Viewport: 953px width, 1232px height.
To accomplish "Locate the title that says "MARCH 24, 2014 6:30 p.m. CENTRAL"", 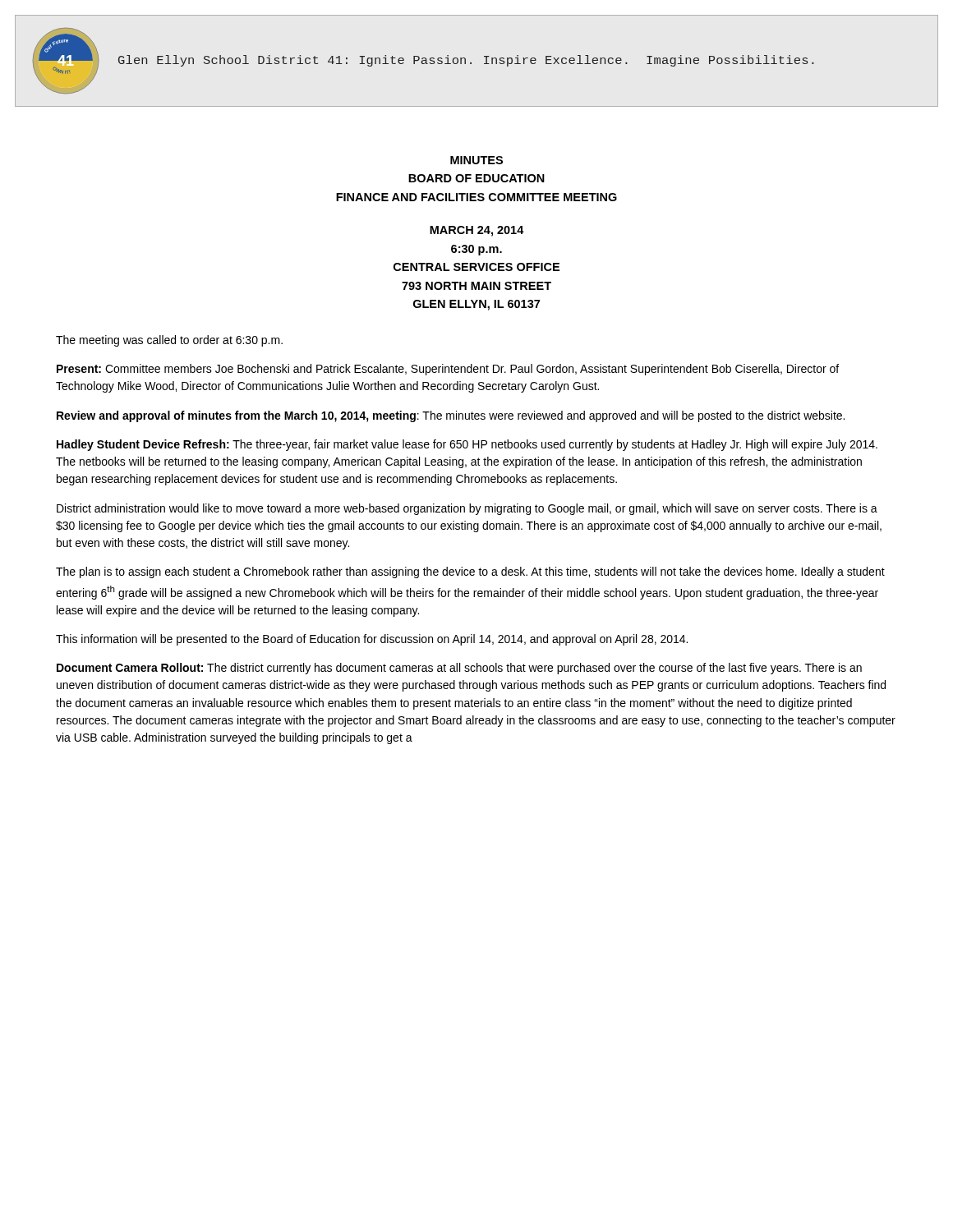I will 476,267.
